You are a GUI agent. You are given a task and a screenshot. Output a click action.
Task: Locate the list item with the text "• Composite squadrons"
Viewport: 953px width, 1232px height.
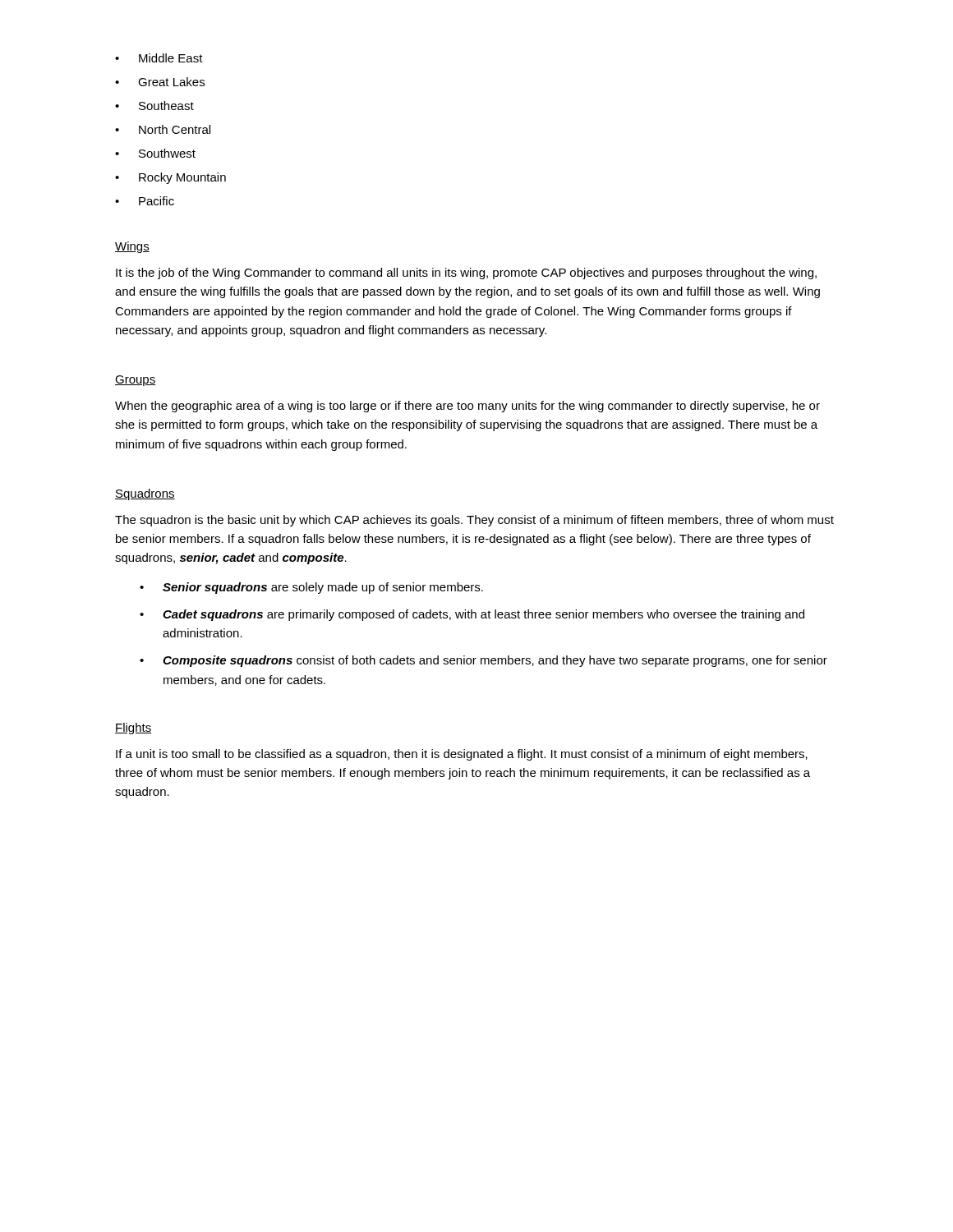coord(489,670)
